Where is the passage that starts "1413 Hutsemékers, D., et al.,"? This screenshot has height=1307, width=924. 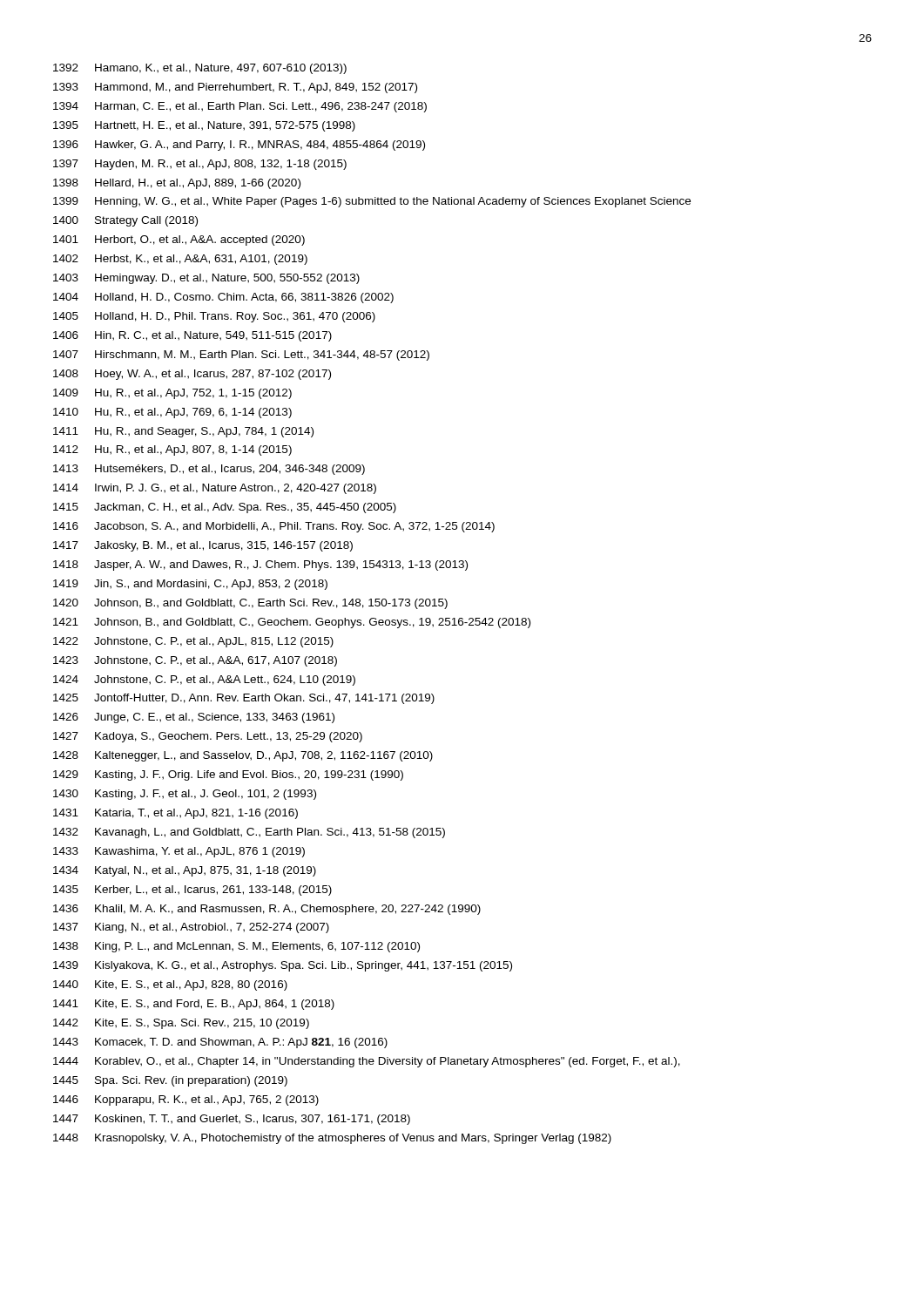209,470
